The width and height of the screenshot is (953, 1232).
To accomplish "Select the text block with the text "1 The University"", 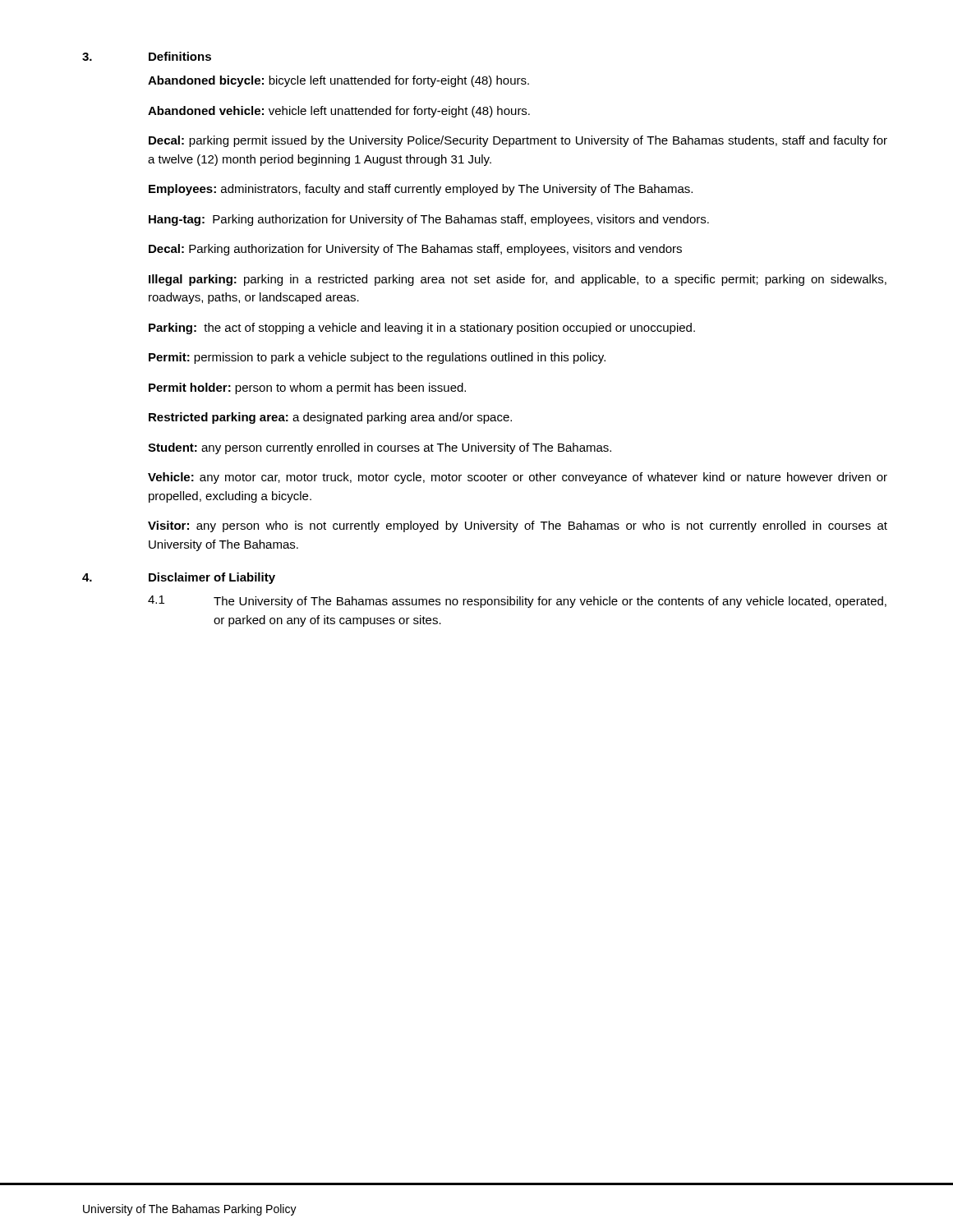I will pos(518,611).
